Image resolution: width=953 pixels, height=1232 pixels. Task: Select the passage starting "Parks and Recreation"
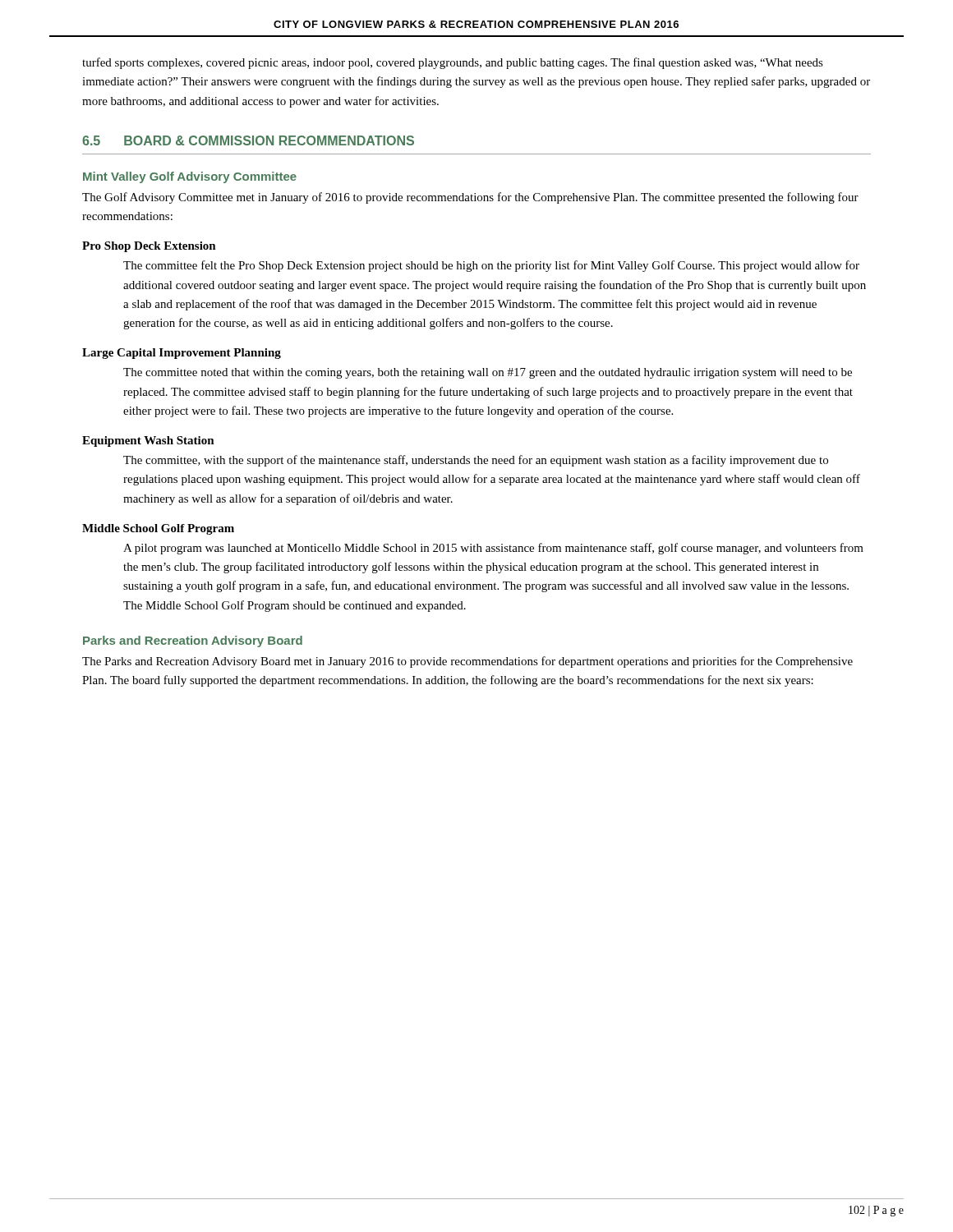[x=193, y=640]
